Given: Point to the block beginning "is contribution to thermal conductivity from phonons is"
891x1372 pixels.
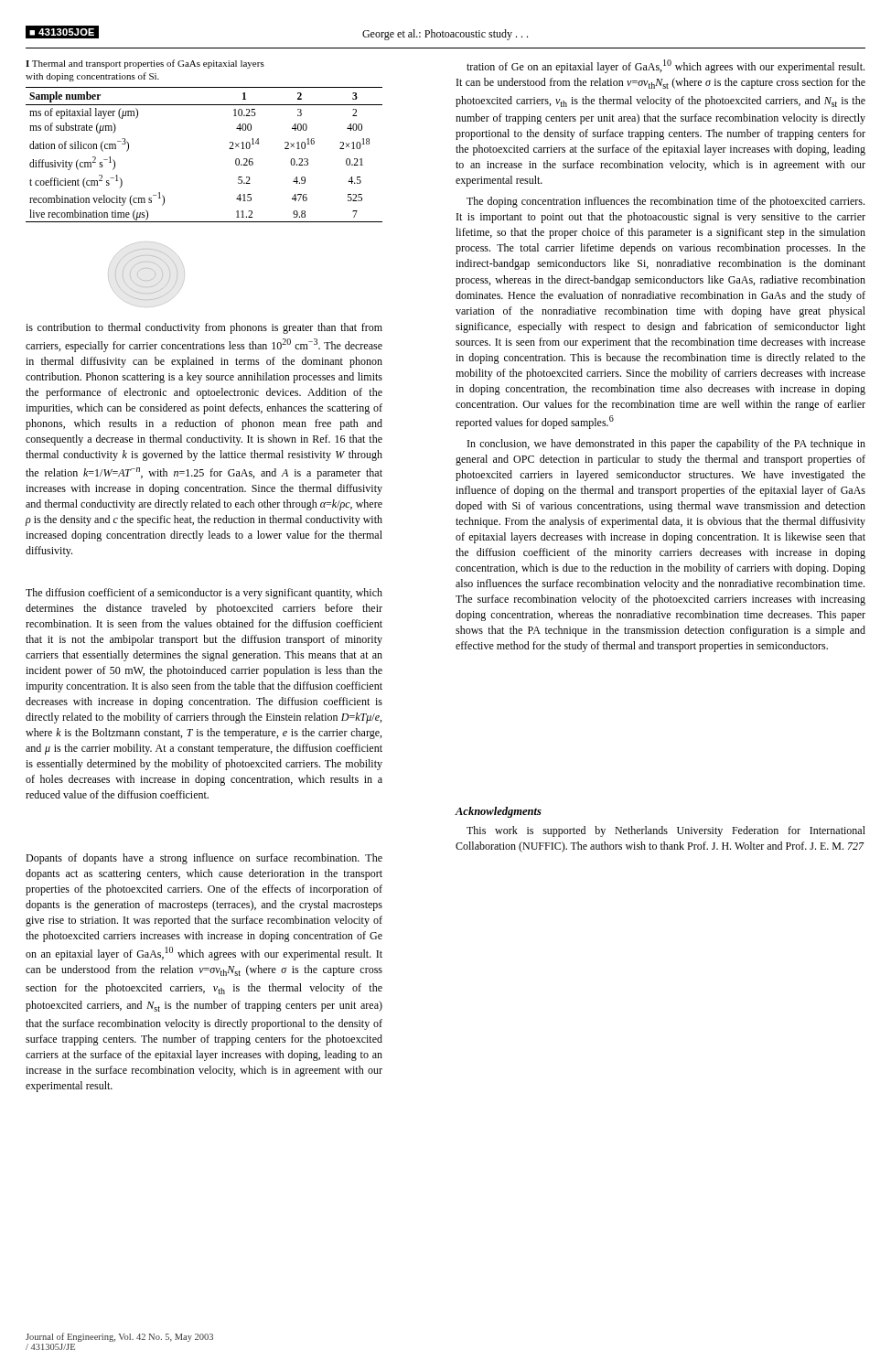Looking at the screenshot, I should pyautogui.click(x=204, y=440).
